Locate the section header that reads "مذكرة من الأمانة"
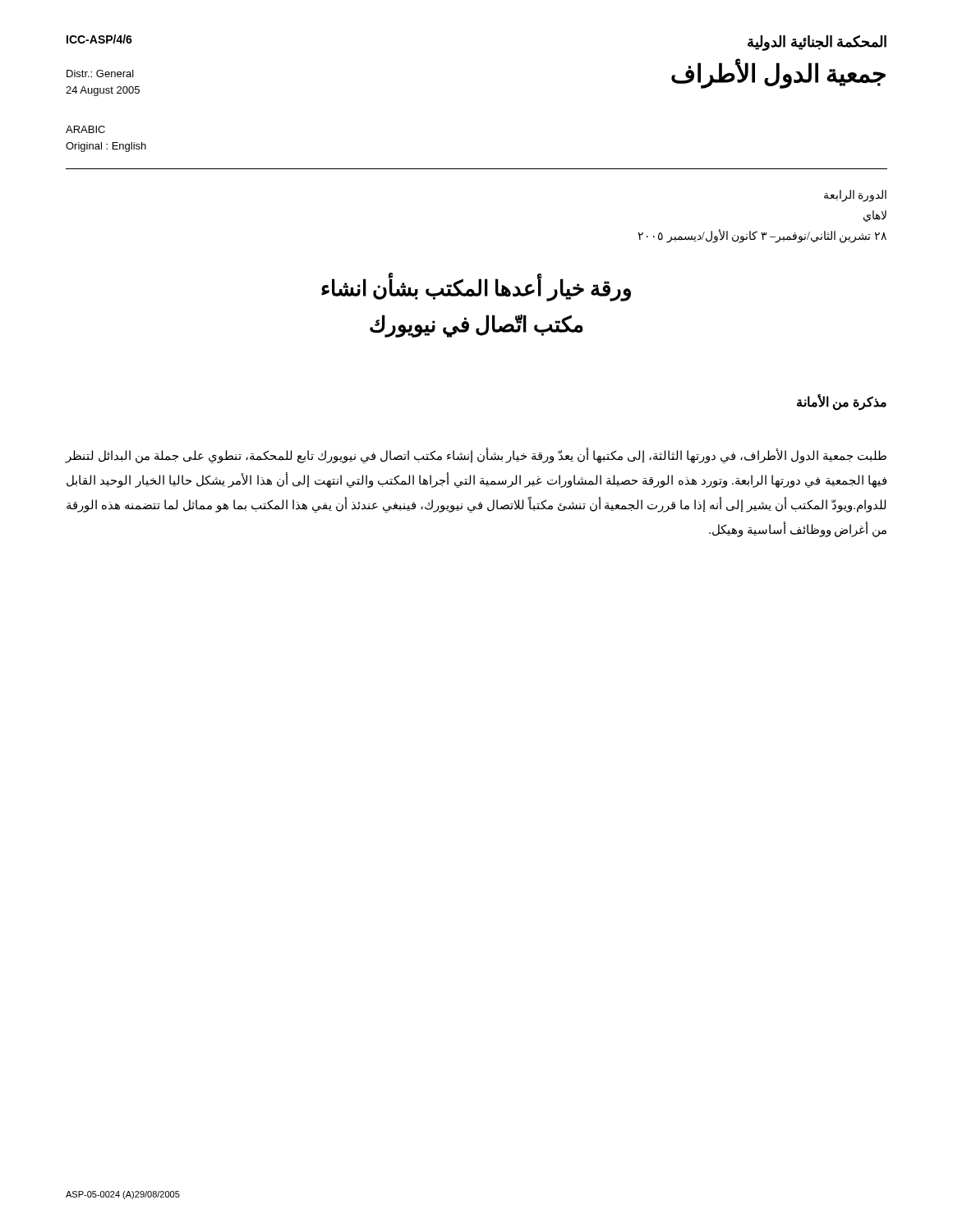 point(842,402)
